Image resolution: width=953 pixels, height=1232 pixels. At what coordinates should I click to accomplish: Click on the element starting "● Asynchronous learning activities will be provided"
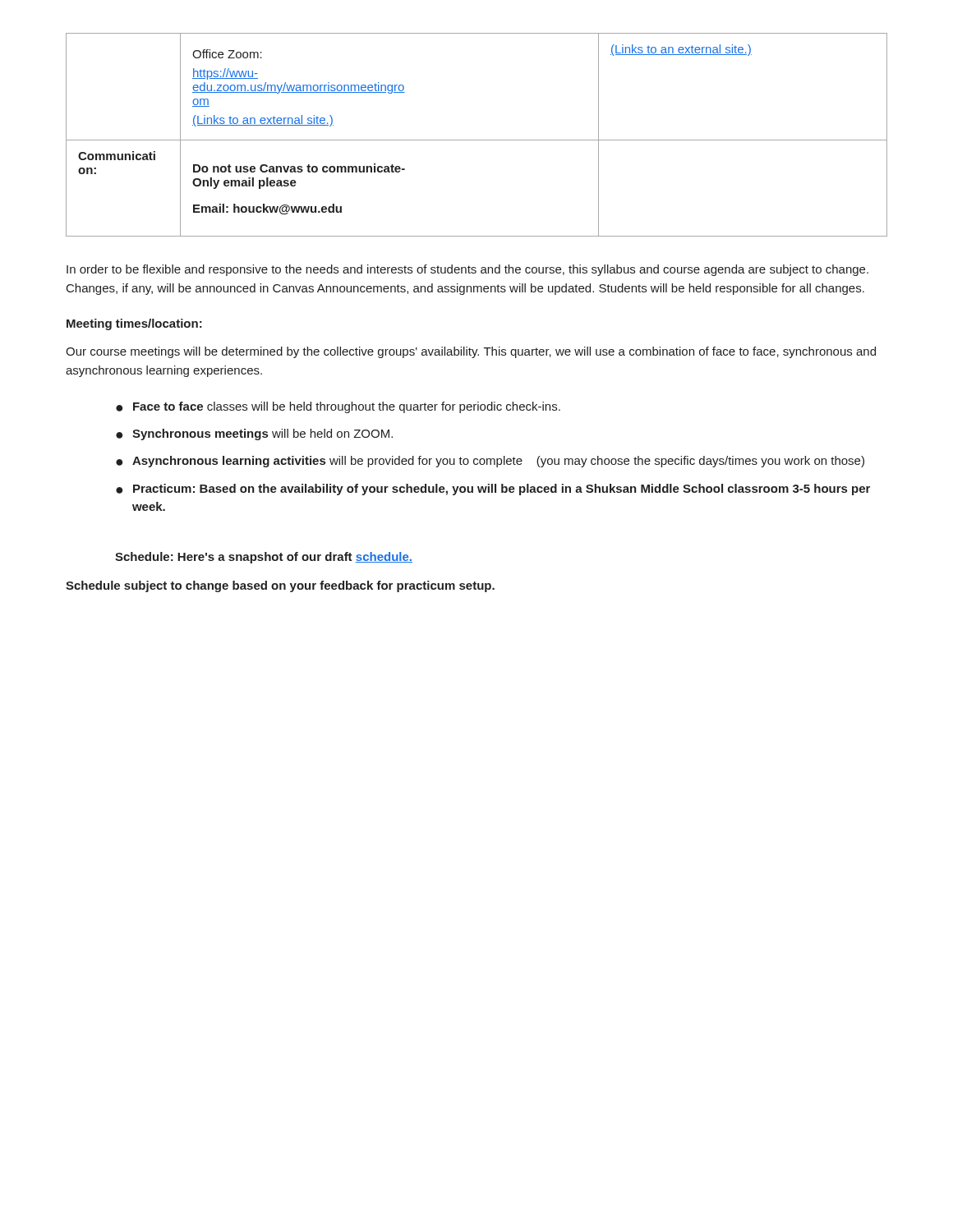[x=501, y=462]
